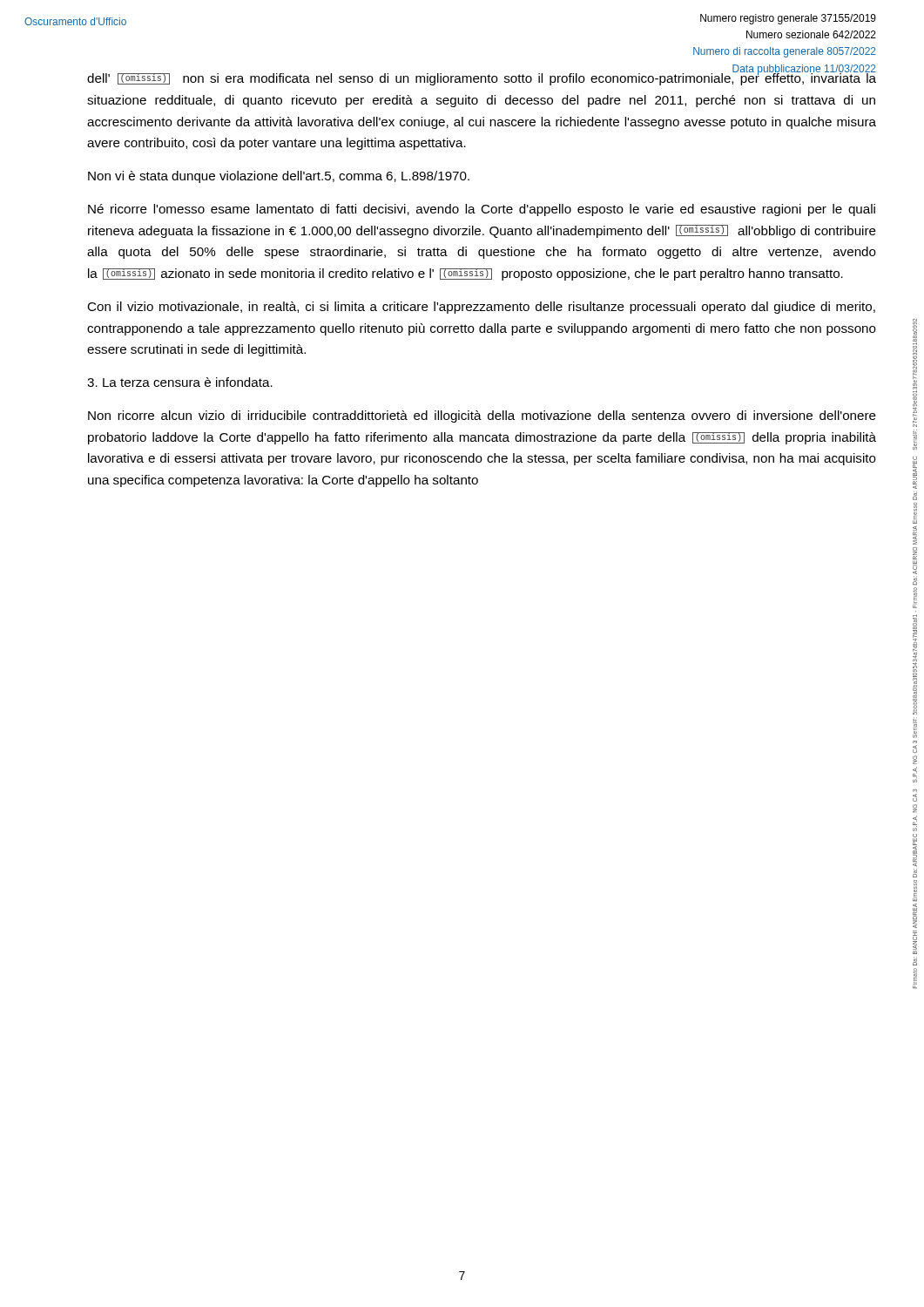Find the text block with the text "Non vi è"
The height and width of the screenshot is (1307, 924).
(279, 176)
